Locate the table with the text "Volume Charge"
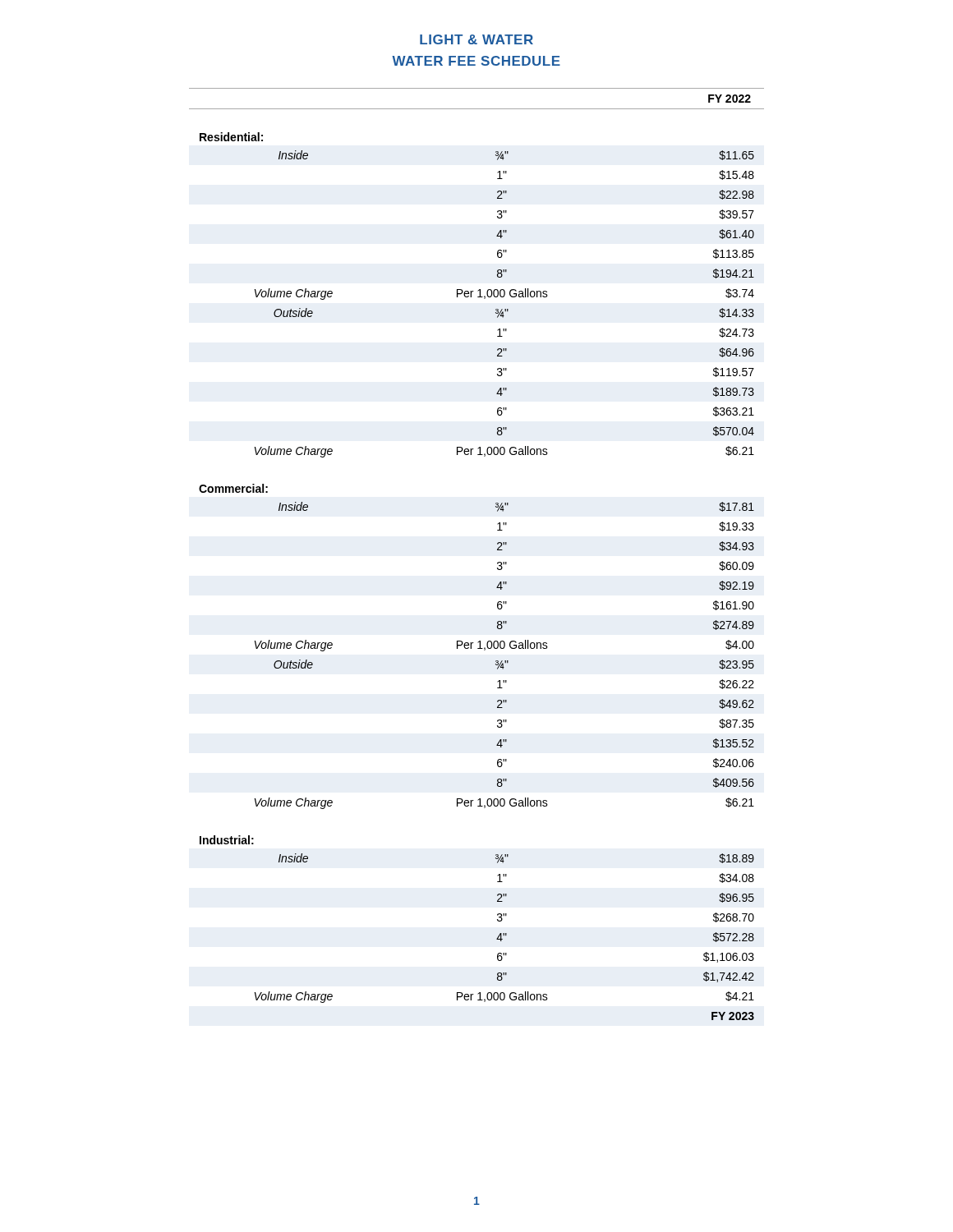The image size is (953, 1232). (x=476, y=563)
